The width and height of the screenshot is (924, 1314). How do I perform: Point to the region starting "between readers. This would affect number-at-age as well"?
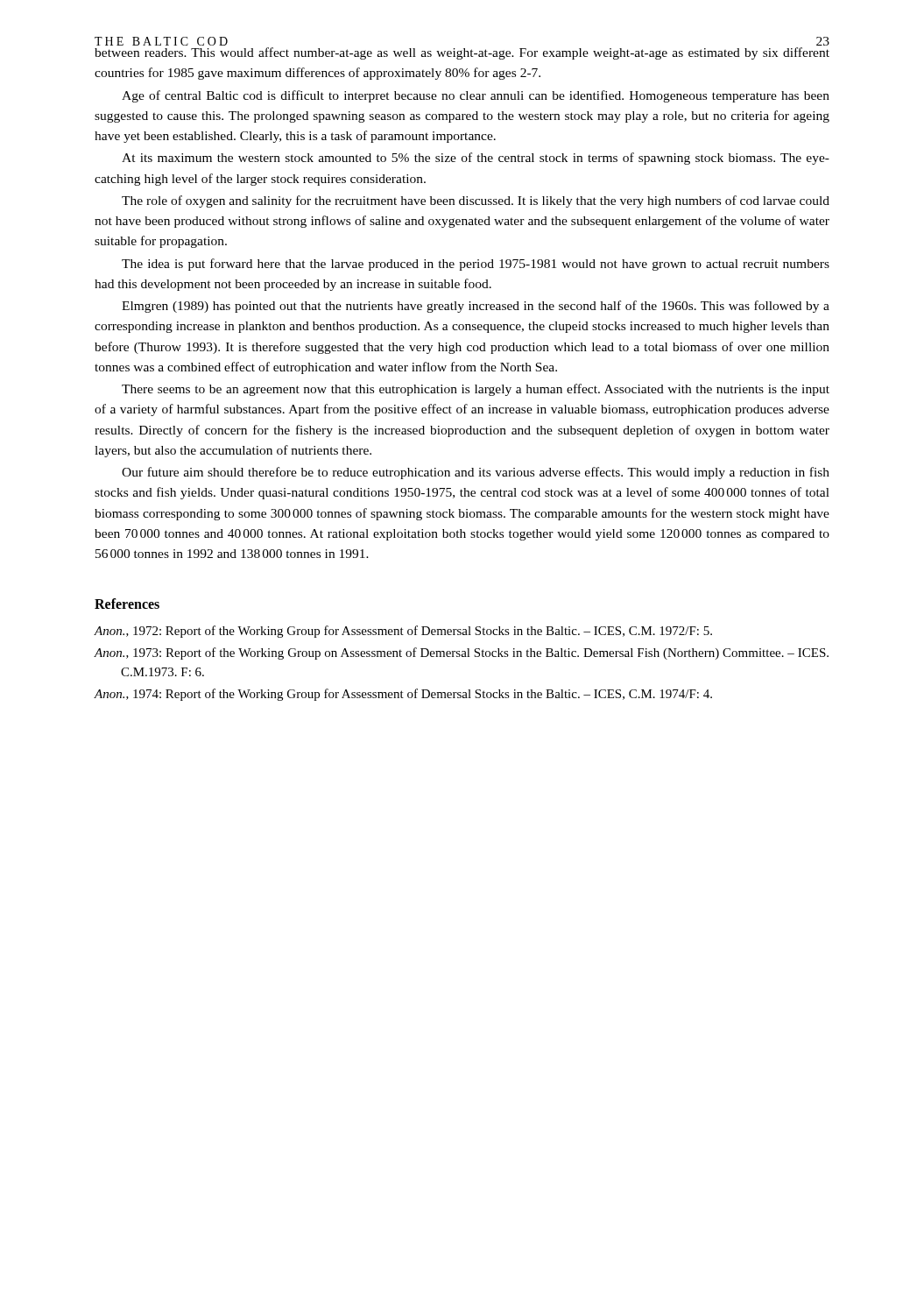pos(462,62)
